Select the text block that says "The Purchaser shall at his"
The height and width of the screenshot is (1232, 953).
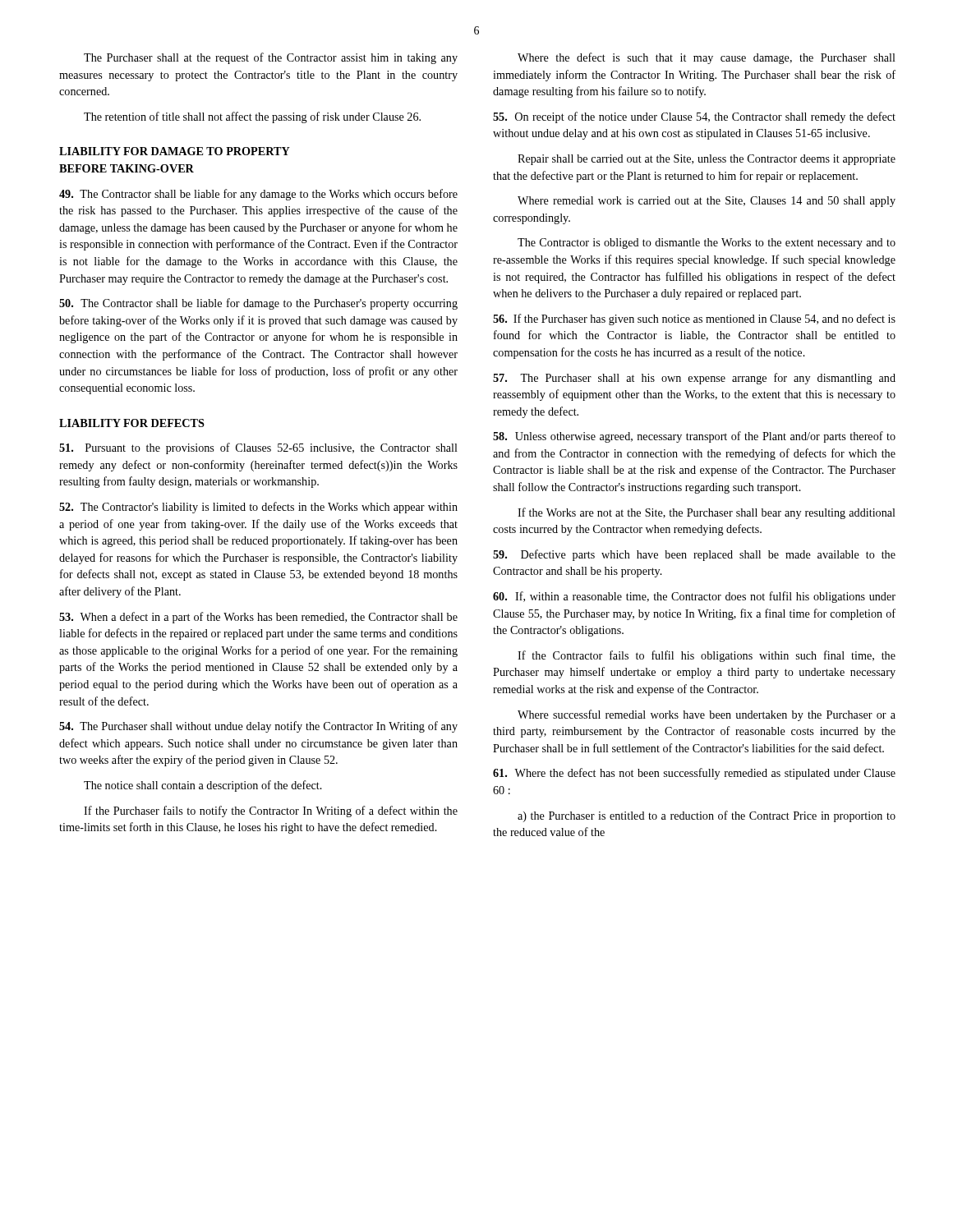(694, 395)
